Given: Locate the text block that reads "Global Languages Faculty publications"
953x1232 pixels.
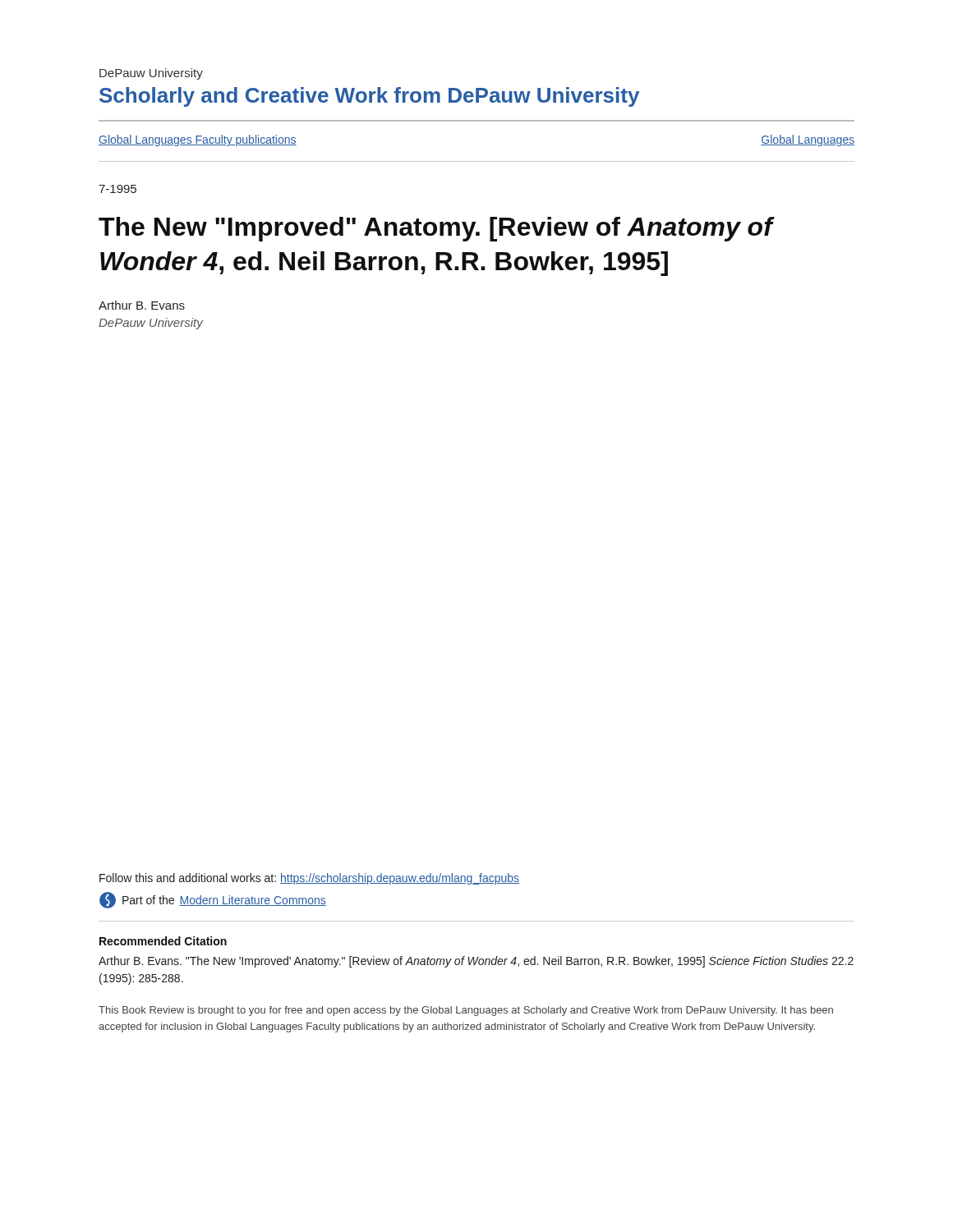Looking at the screenshot, I should click(x=207, y=140).
